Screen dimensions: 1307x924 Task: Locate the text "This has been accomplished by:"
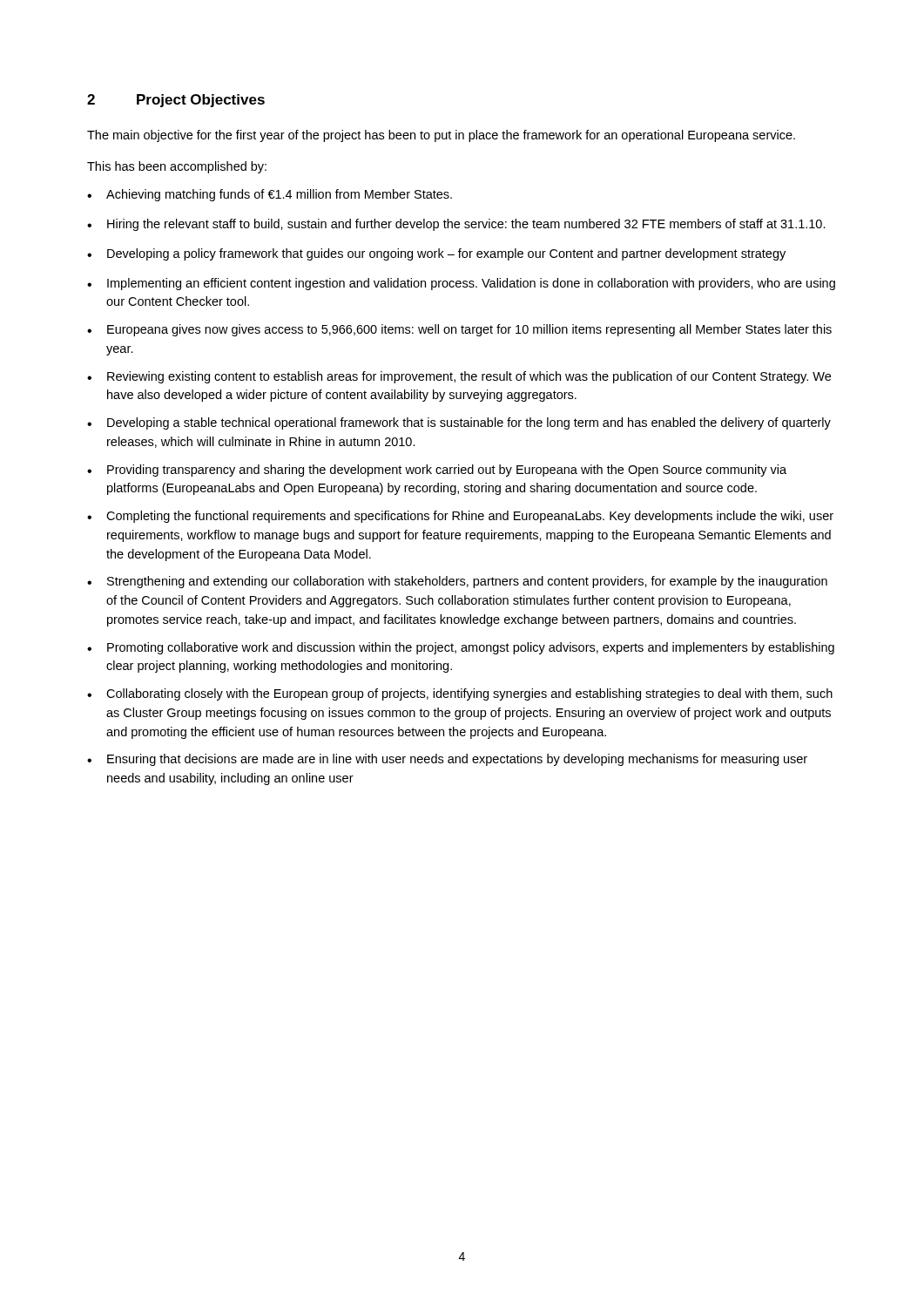[x=177, y=166]
